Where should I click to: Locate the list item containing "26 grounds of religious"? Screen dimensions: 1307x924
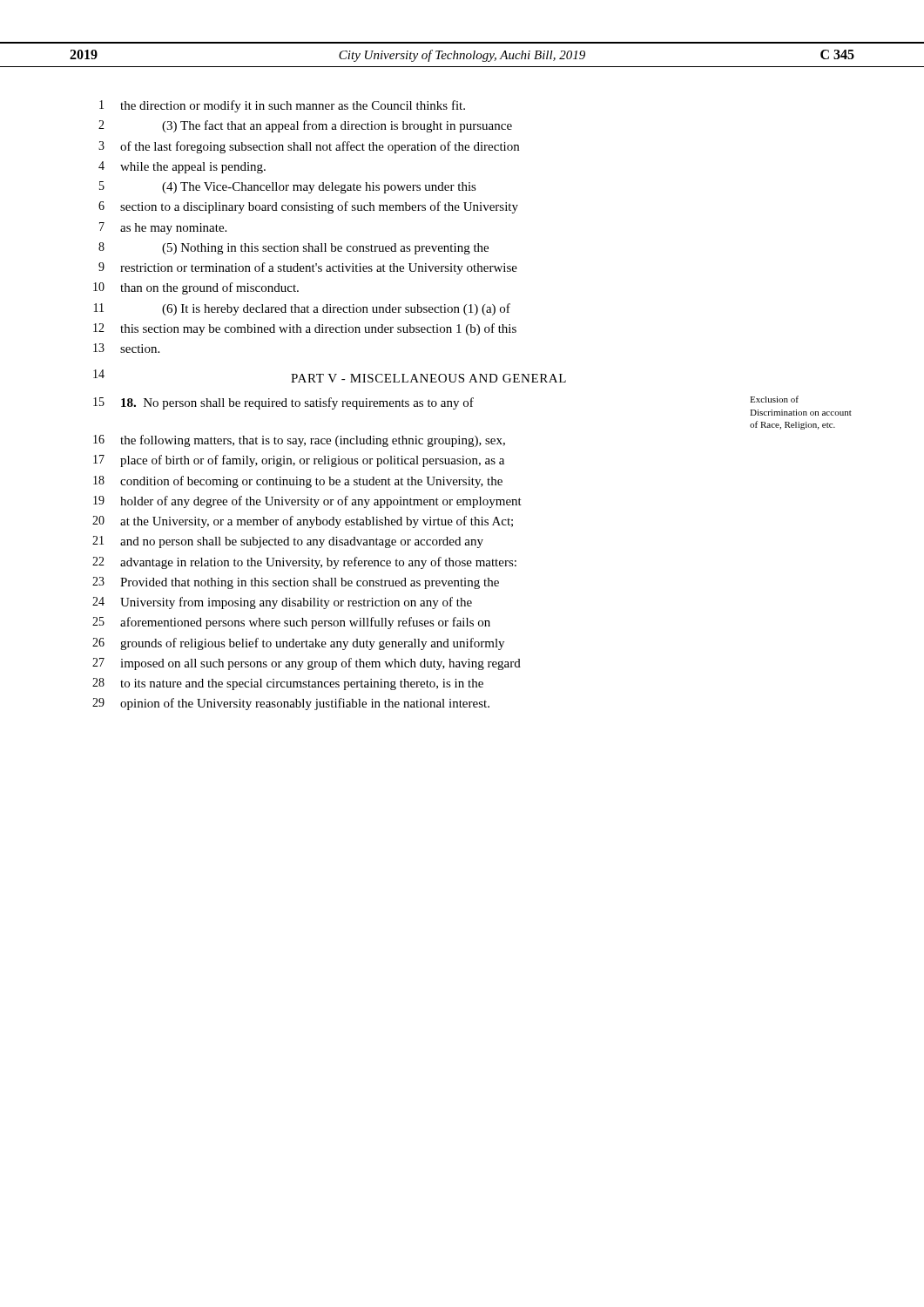[462, 643]
